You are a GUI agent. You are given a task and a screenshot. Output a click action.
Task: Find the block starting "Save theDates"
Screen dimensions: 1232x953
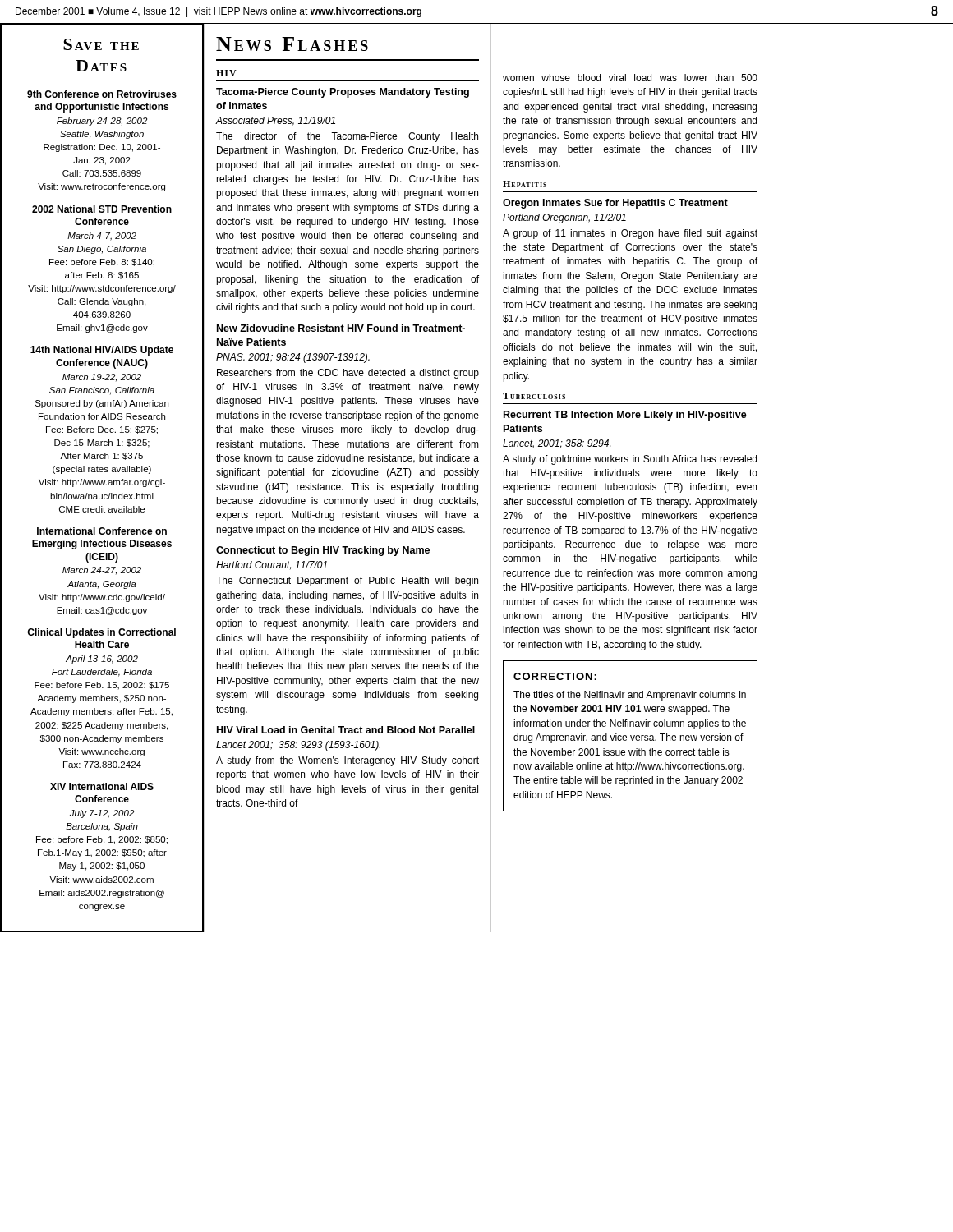pyautogui.click(x=102, y=55)
